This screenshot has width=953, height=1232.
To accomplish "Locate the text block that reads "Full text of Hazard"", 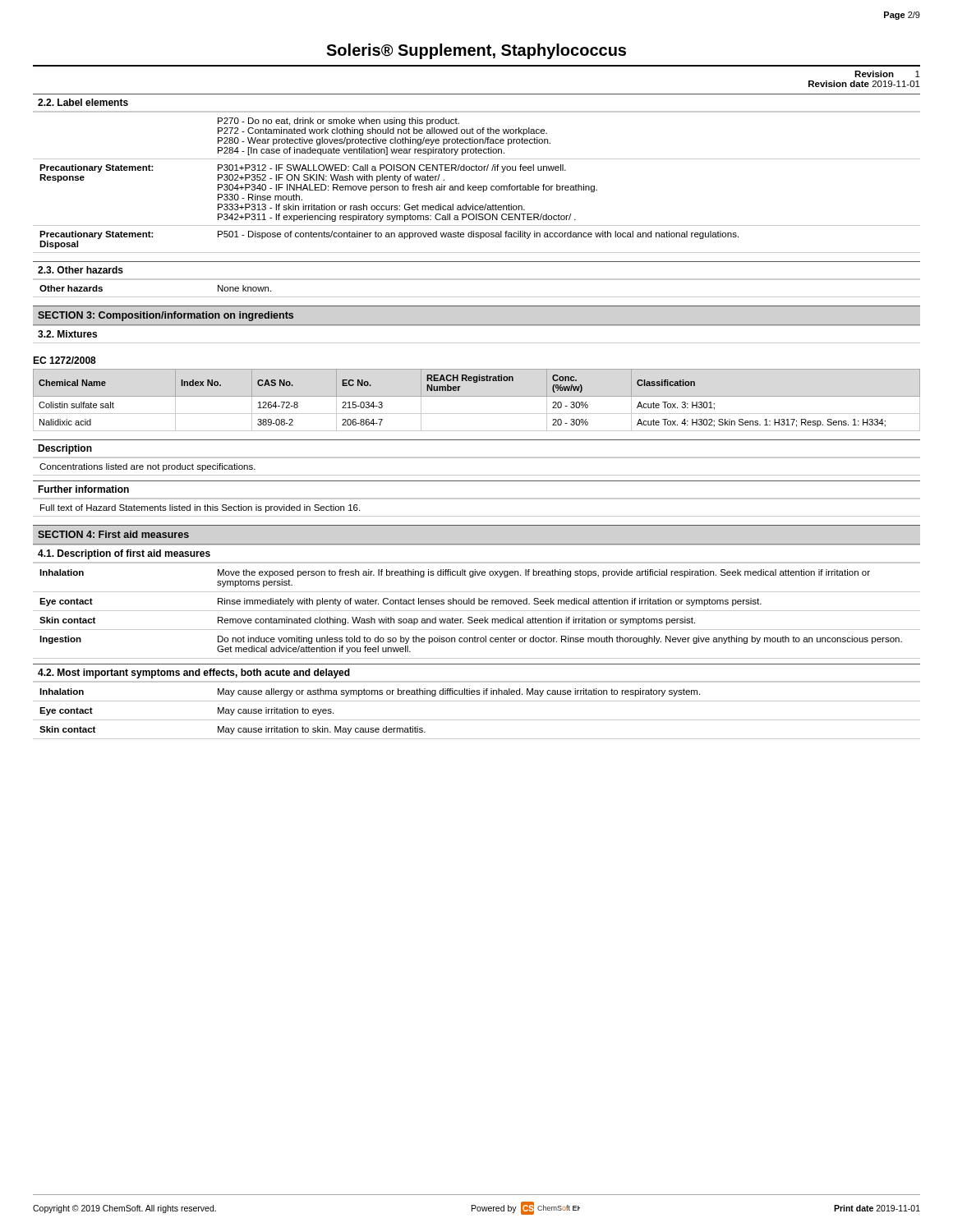I will [476, 508].
